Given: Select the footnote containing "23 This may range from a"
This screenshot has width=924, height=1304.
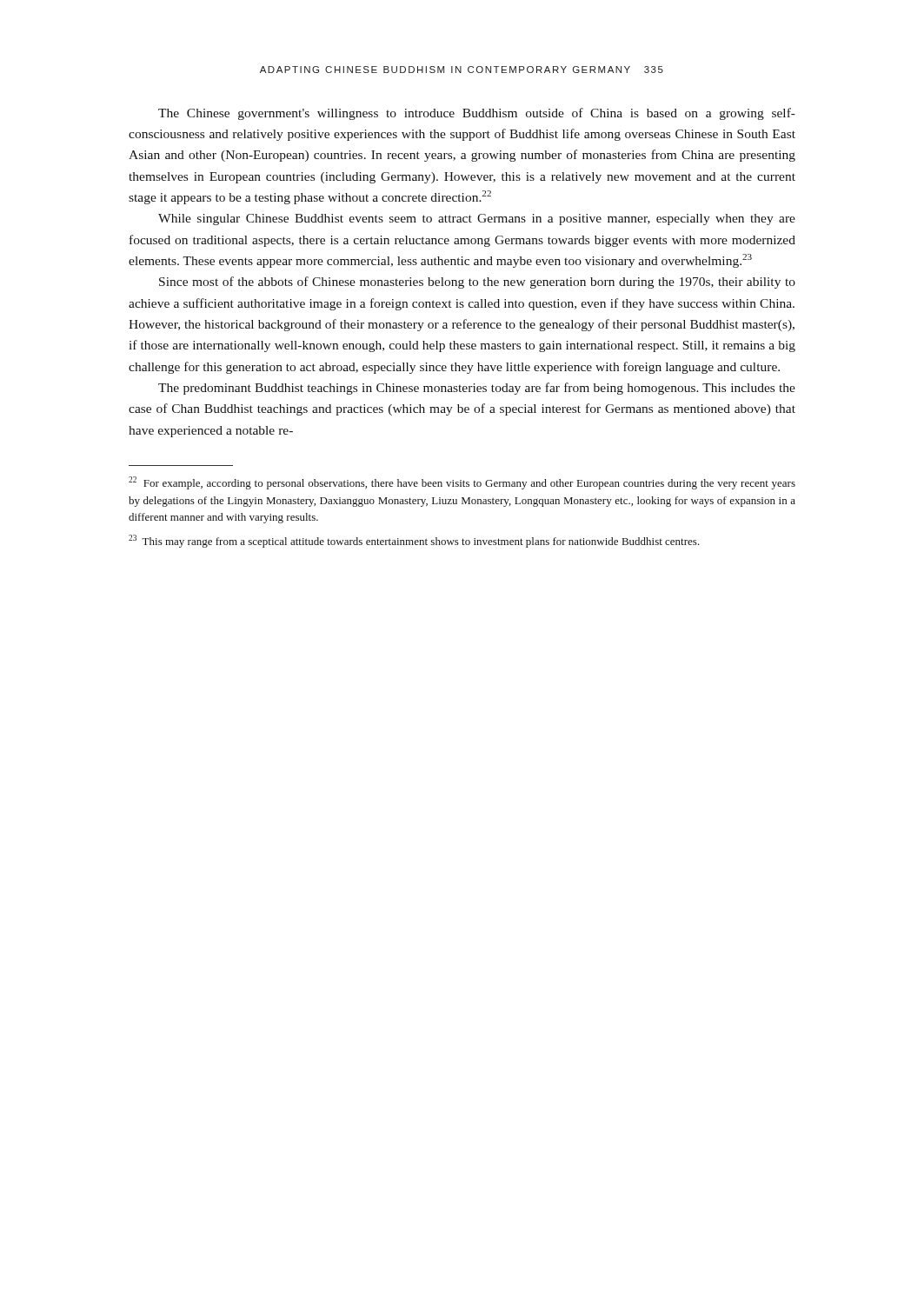Looking at the screenshot, I should click(x=414, y=540).
